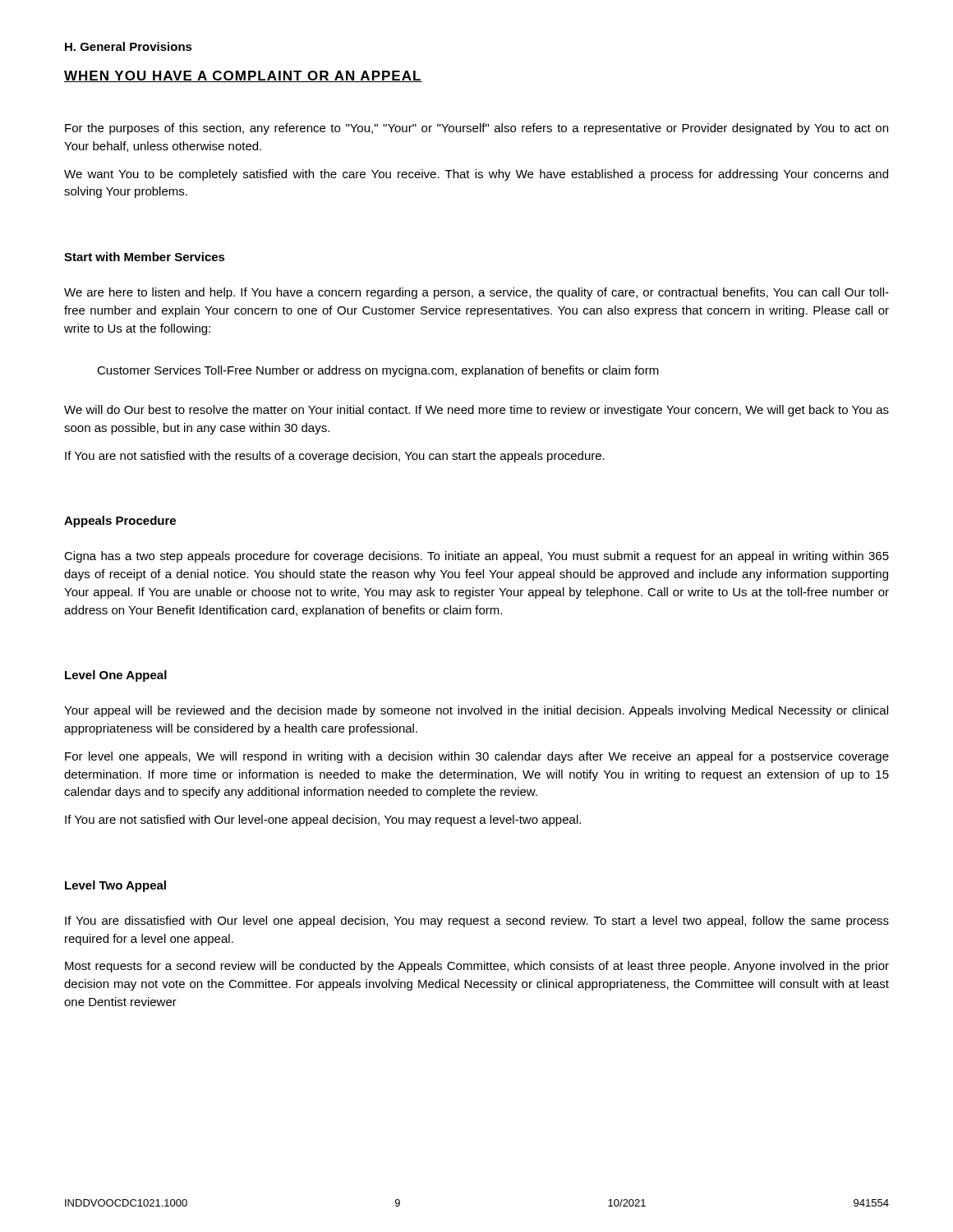Where does it say "Appeals Procedure"?

tap(120, 521)
